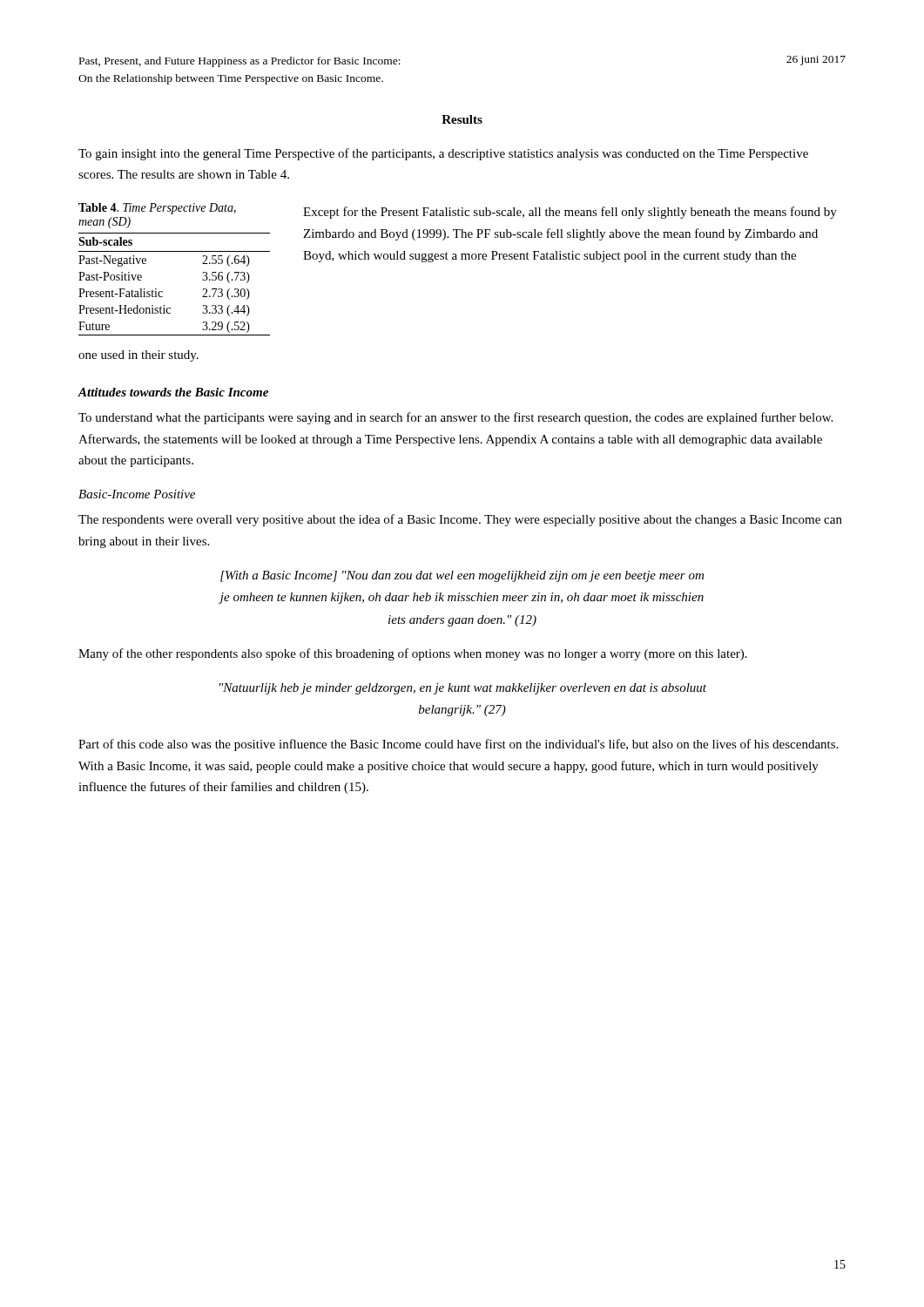
Task: Locate the passage starting "To understand what the participants"
Action: tap(456, 439)
